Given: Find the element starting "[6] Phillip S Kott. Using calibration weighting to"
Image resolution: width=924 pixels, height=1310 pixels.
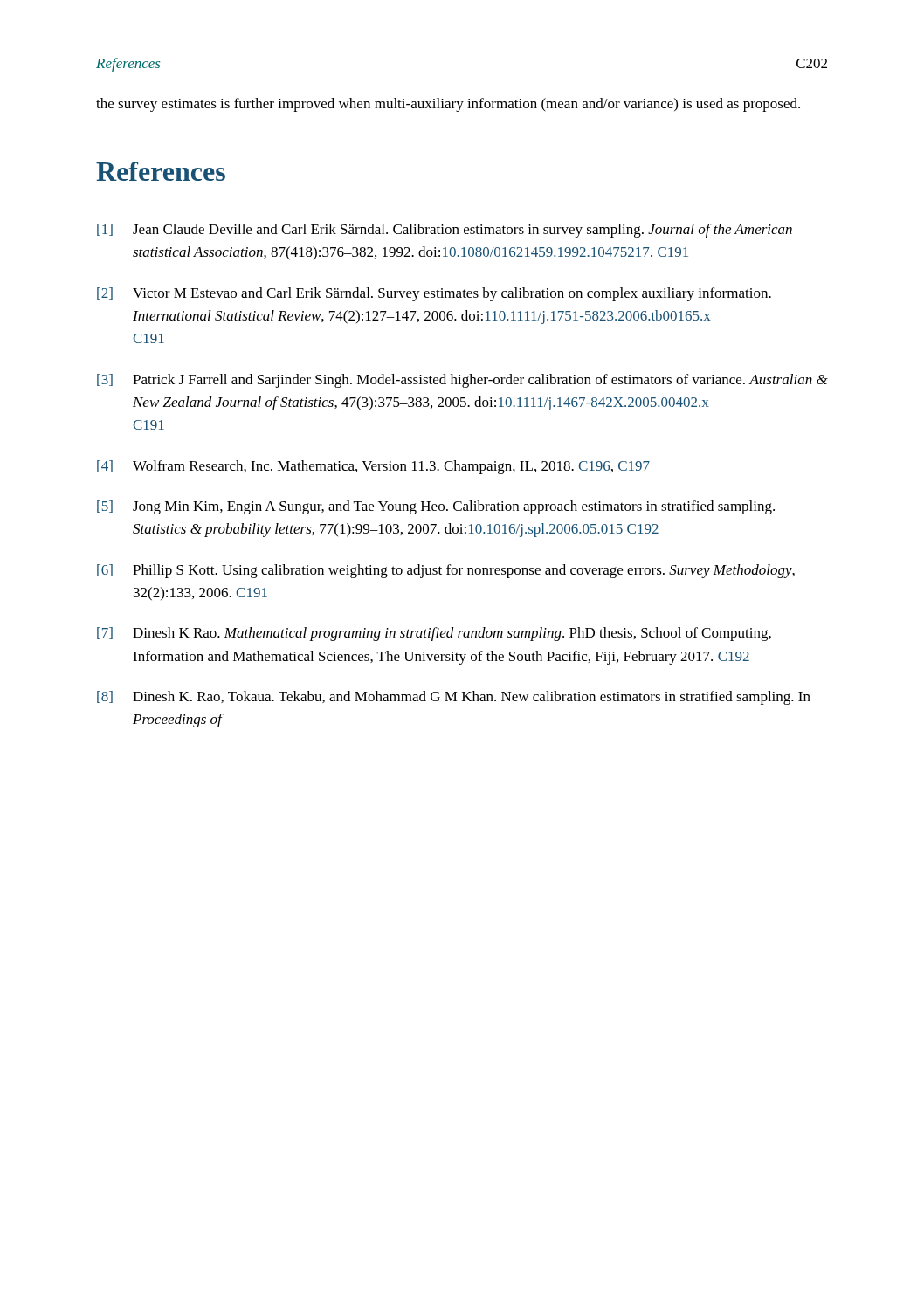Looking at the screenshot, I should click(x=462, y=582).
